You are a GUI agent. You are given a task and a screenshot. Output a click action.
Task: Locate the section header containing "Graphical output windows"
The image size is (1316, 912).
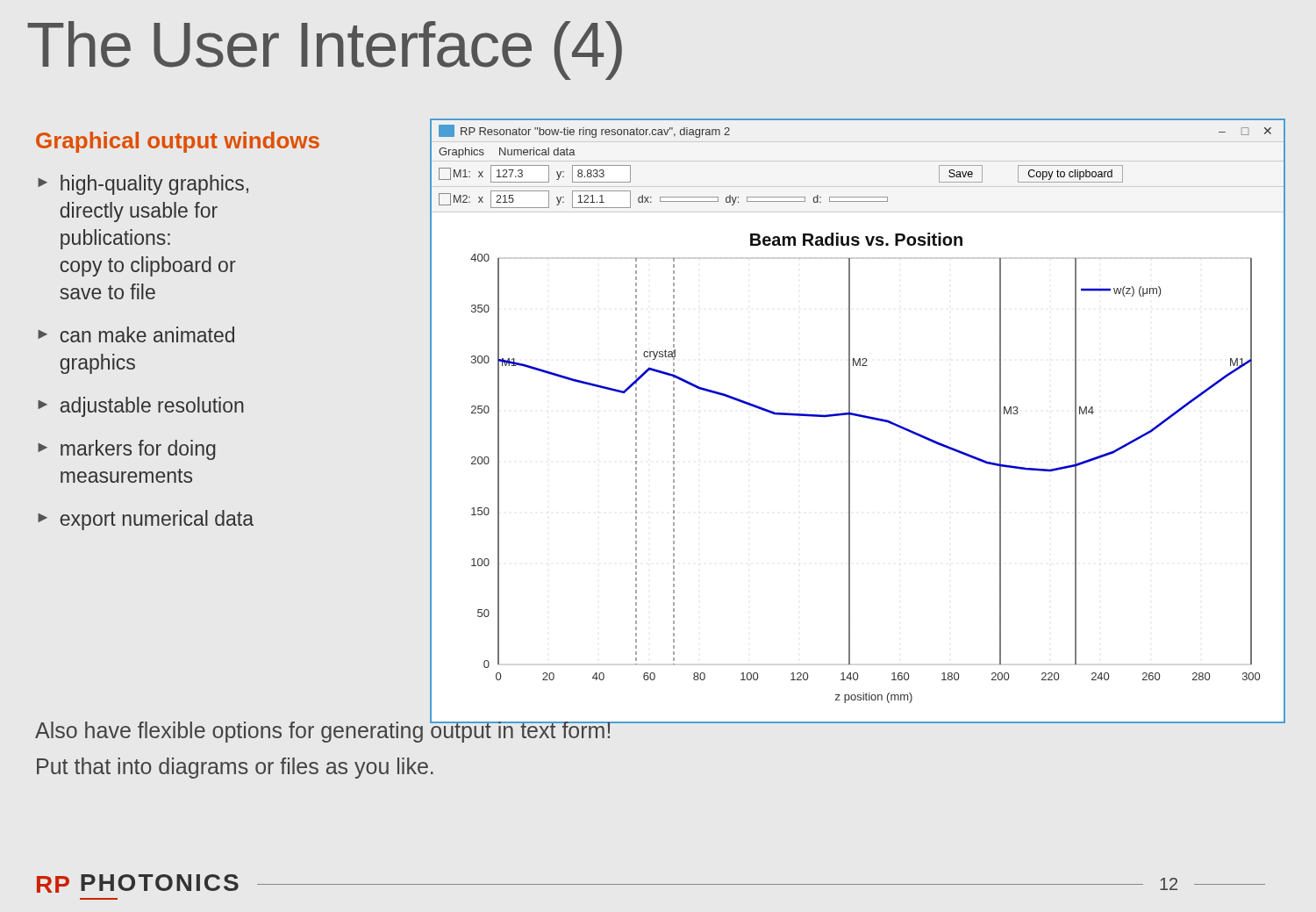coord(178,140)
